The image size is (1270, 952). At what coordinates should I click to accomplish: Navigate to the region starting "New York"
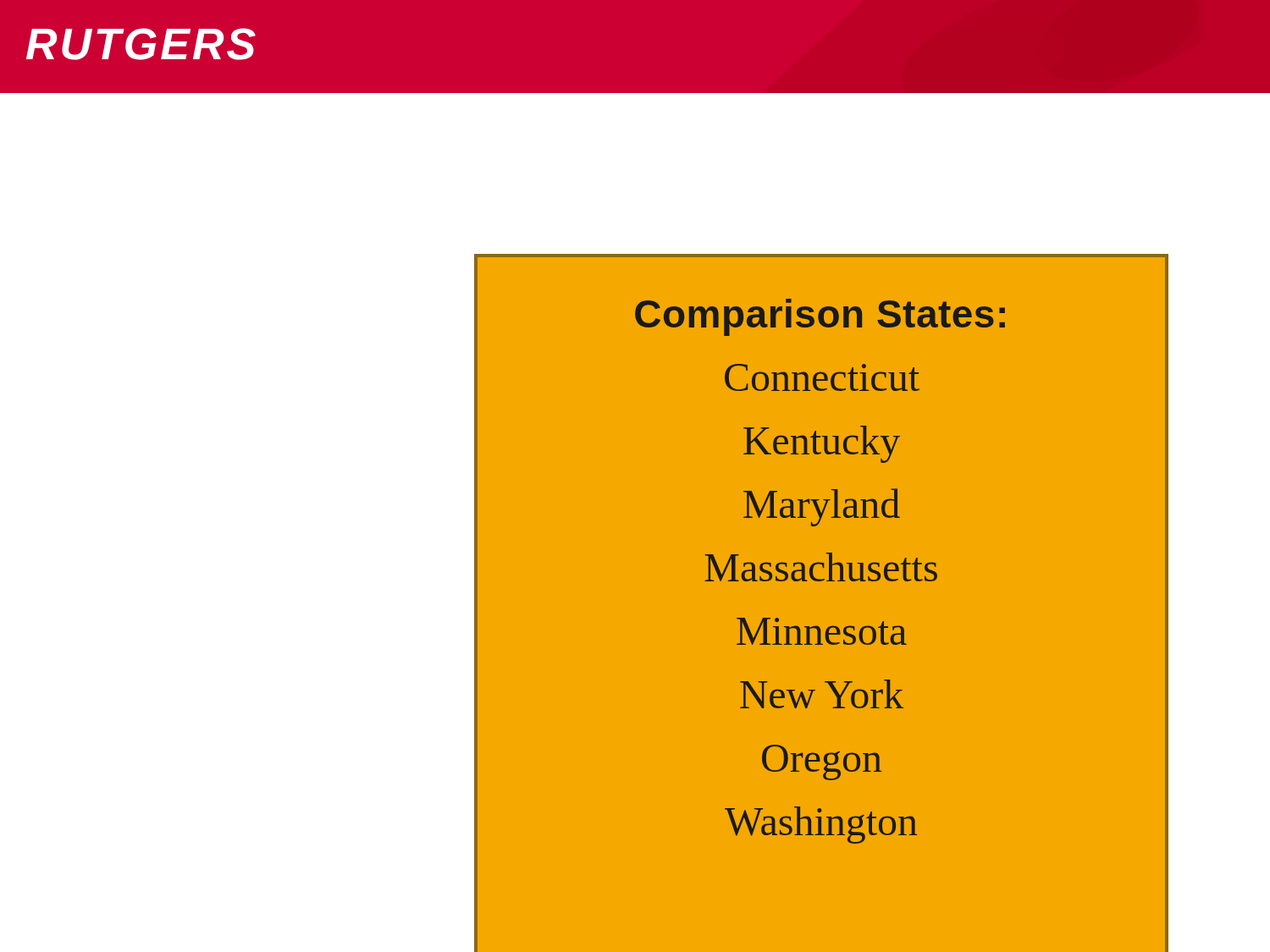pyautogui.click(x=821, y=694)
